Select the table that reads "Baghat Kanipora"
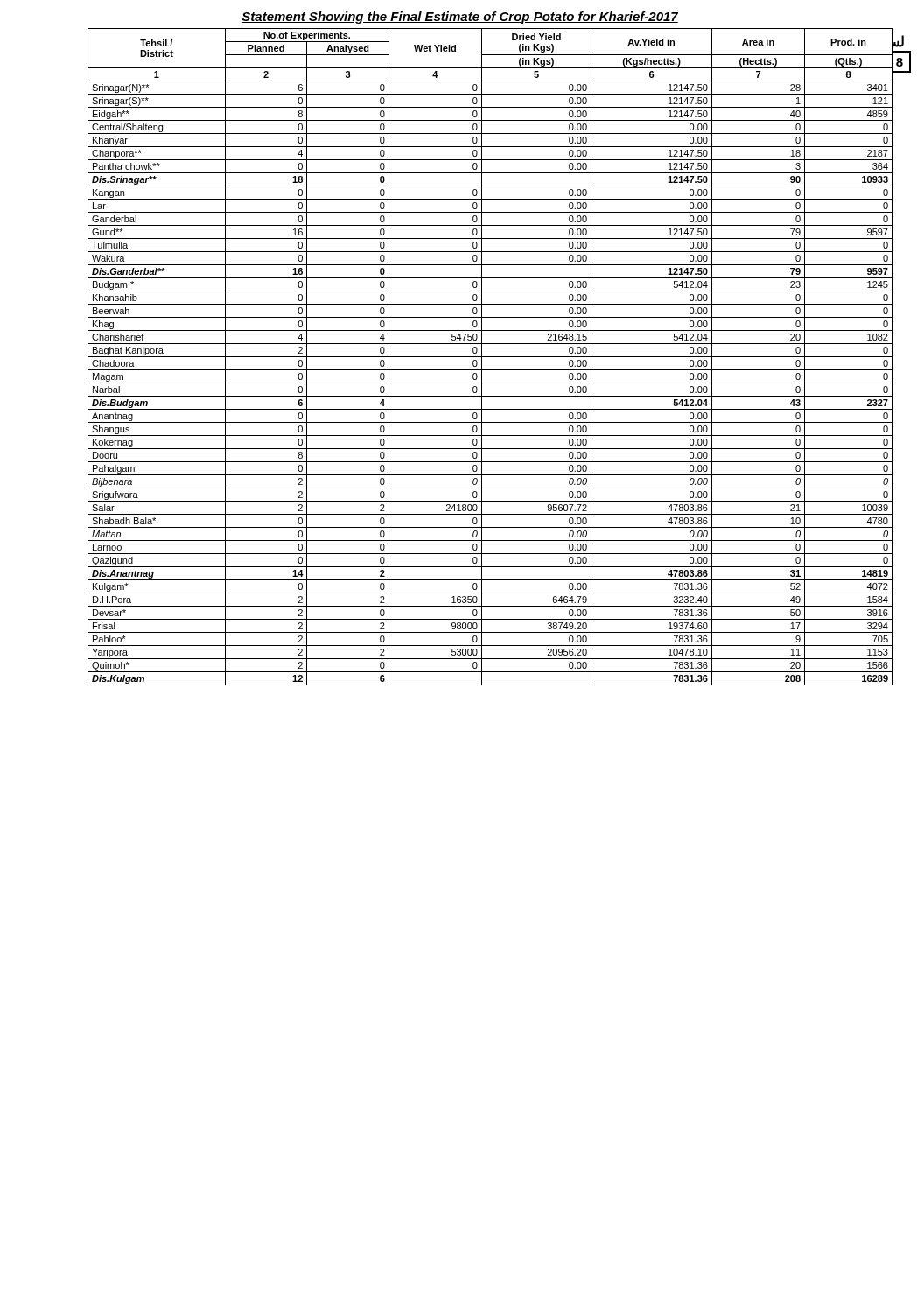Image resolution: width=924 pixels, height=1313 pixels. point(466,357)
